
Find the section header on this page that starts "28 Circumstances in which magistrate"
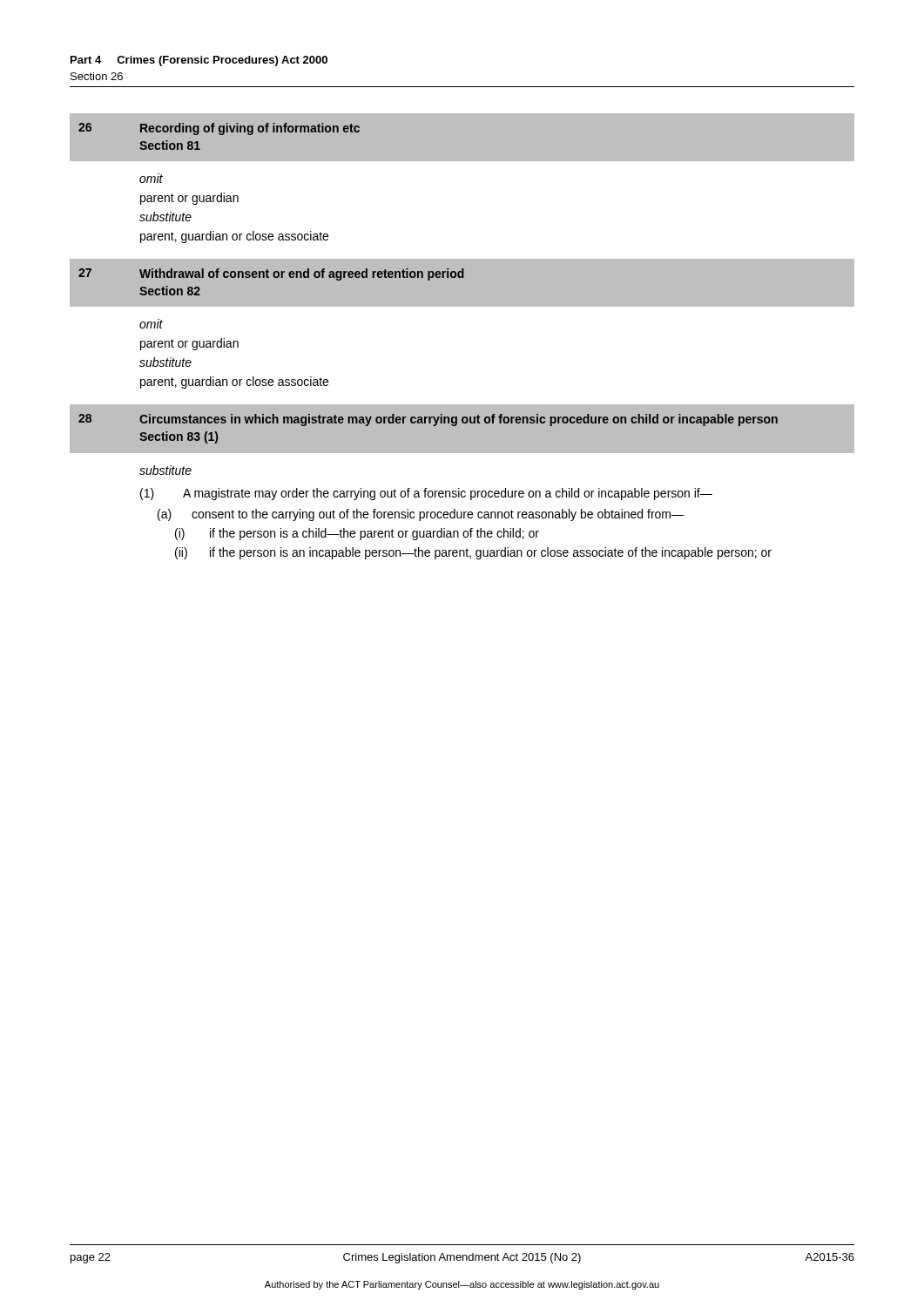428,429
